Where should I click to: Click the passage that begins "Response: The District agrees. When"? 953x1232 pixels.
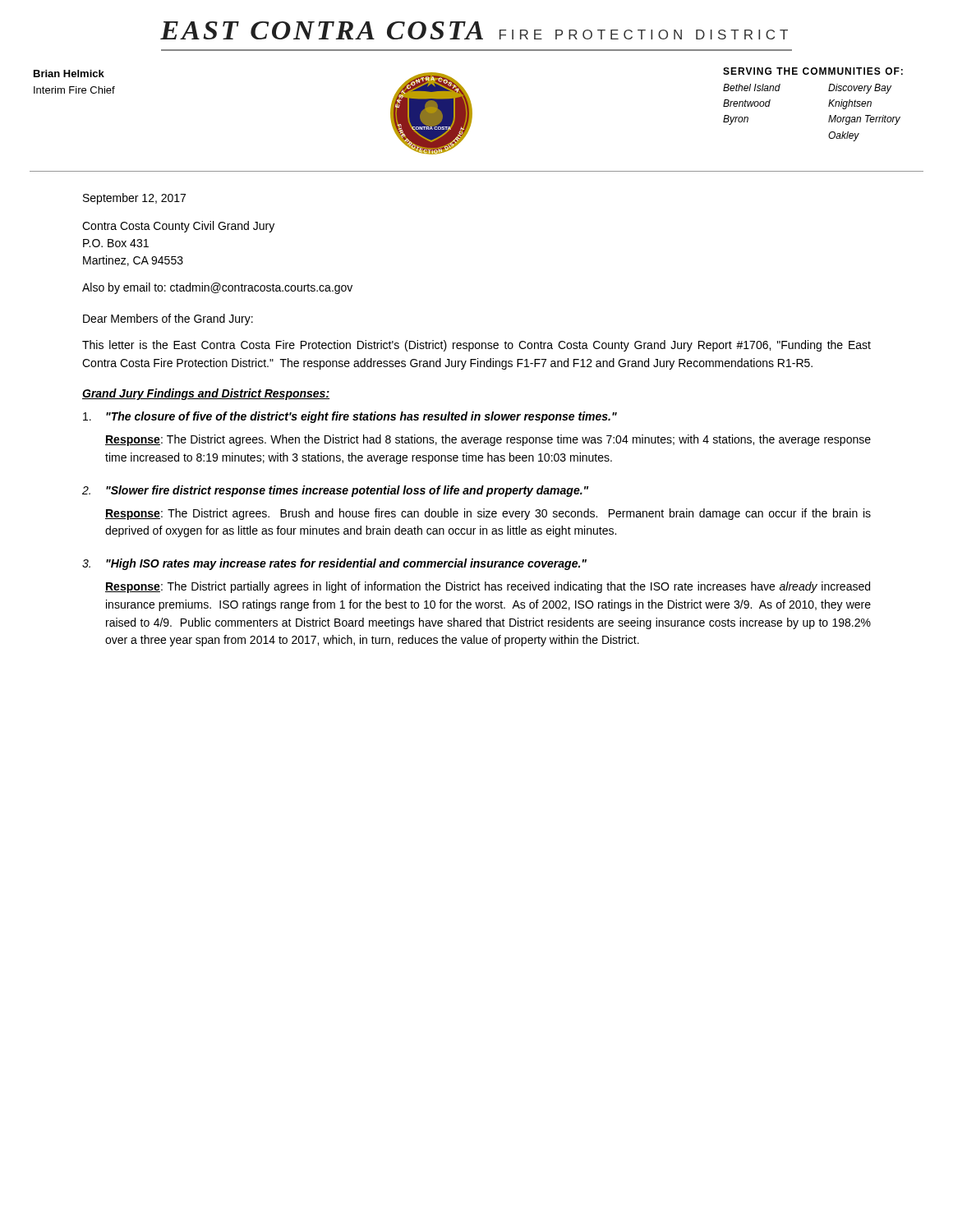tap(488, 449)
